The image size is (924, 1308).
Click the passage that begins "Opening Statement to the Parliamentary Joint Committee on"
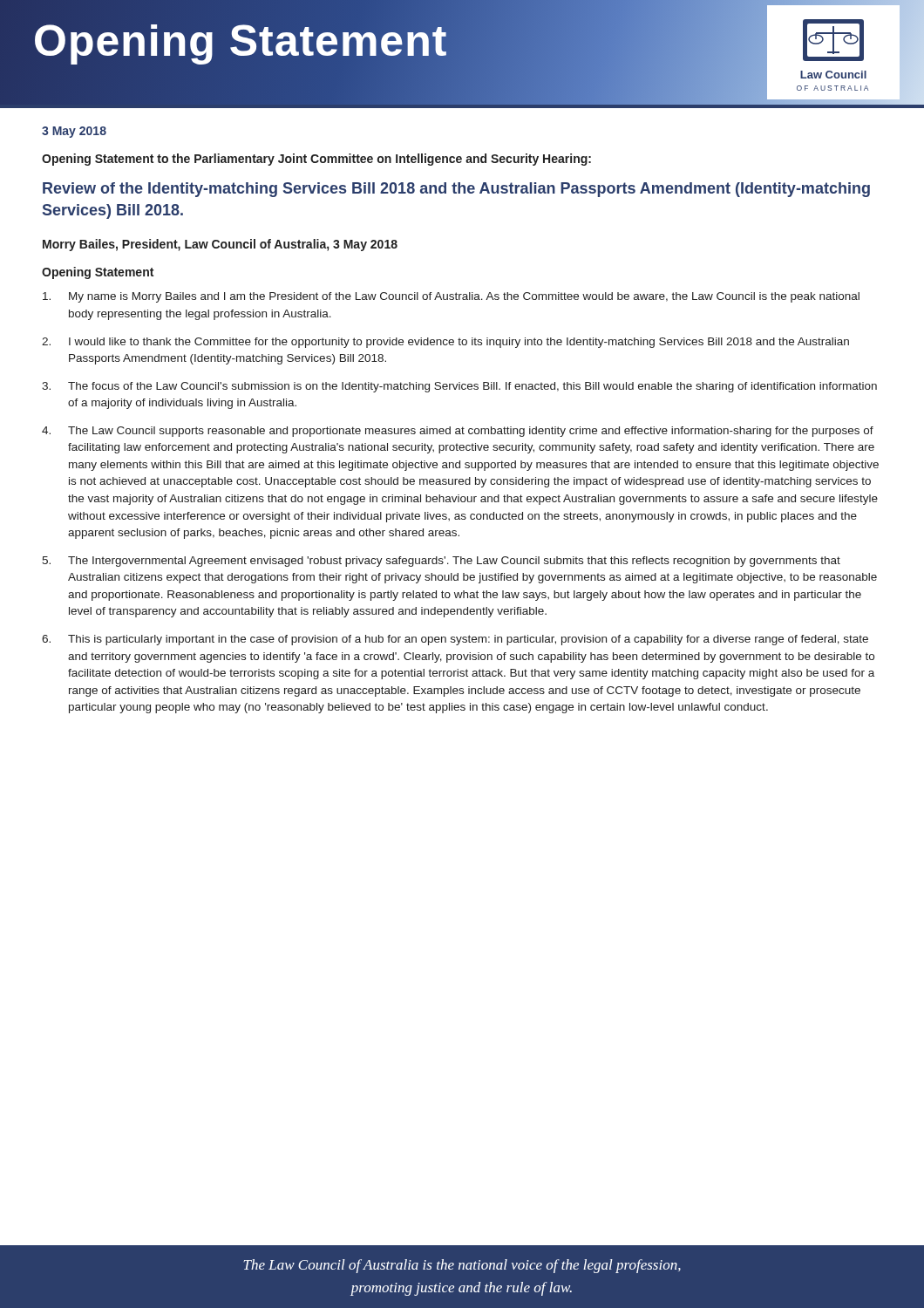(317, 159)
